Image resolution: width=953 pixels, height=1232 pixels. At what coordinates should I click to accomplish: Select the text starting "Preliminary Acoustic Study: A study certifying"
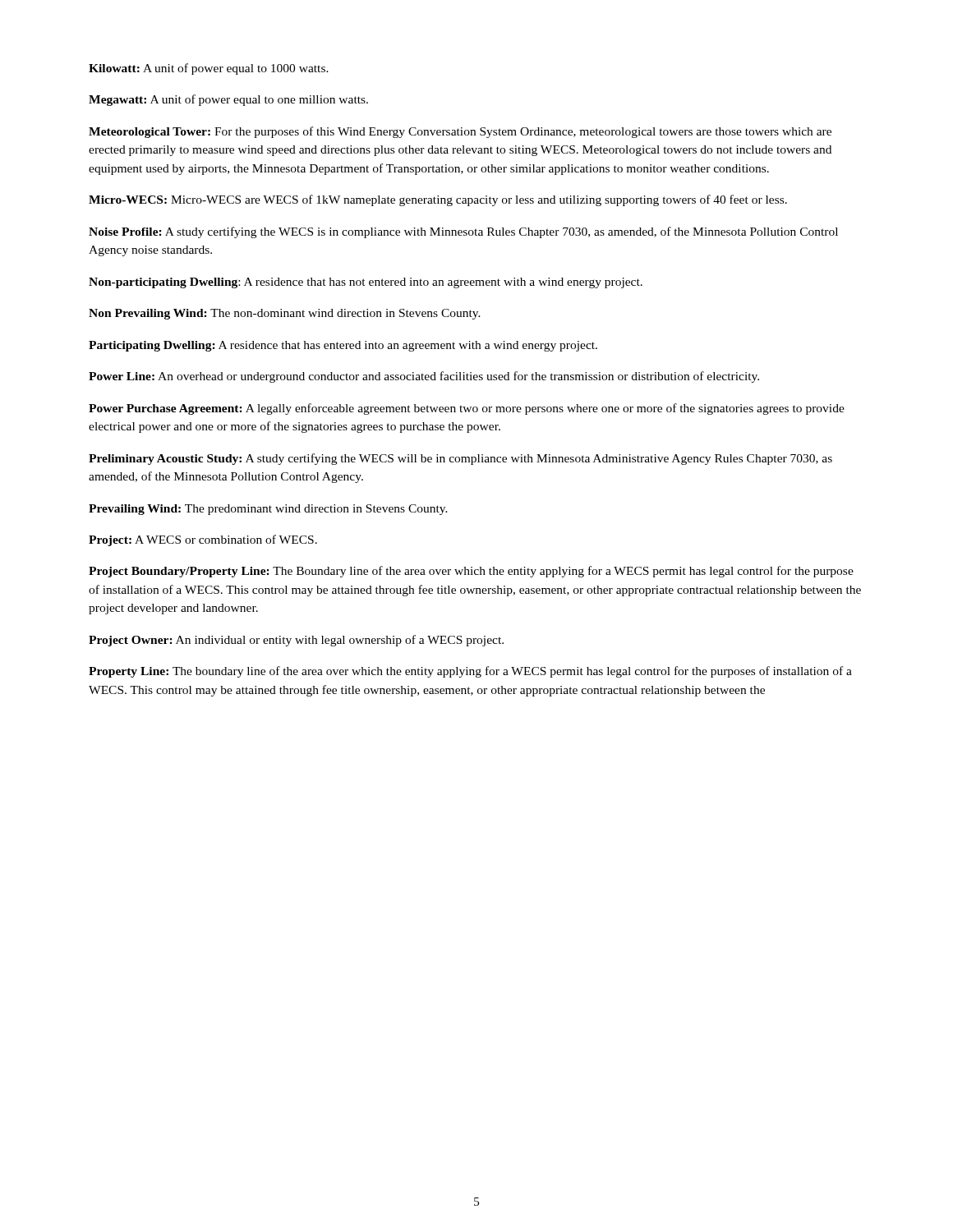[x=461, y=467]
